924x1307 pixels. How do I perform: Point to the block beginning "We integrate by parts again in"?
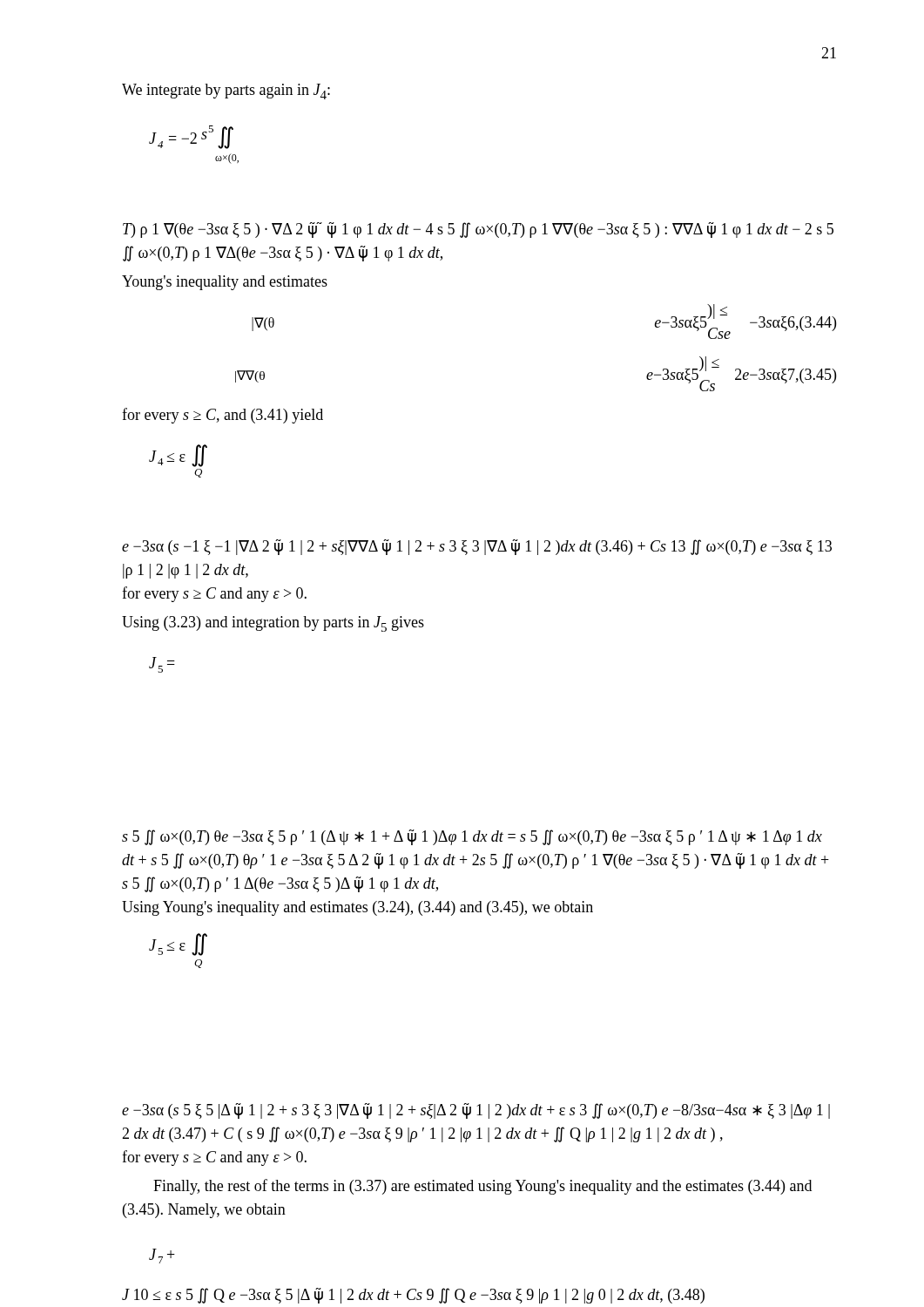point(226,91)
